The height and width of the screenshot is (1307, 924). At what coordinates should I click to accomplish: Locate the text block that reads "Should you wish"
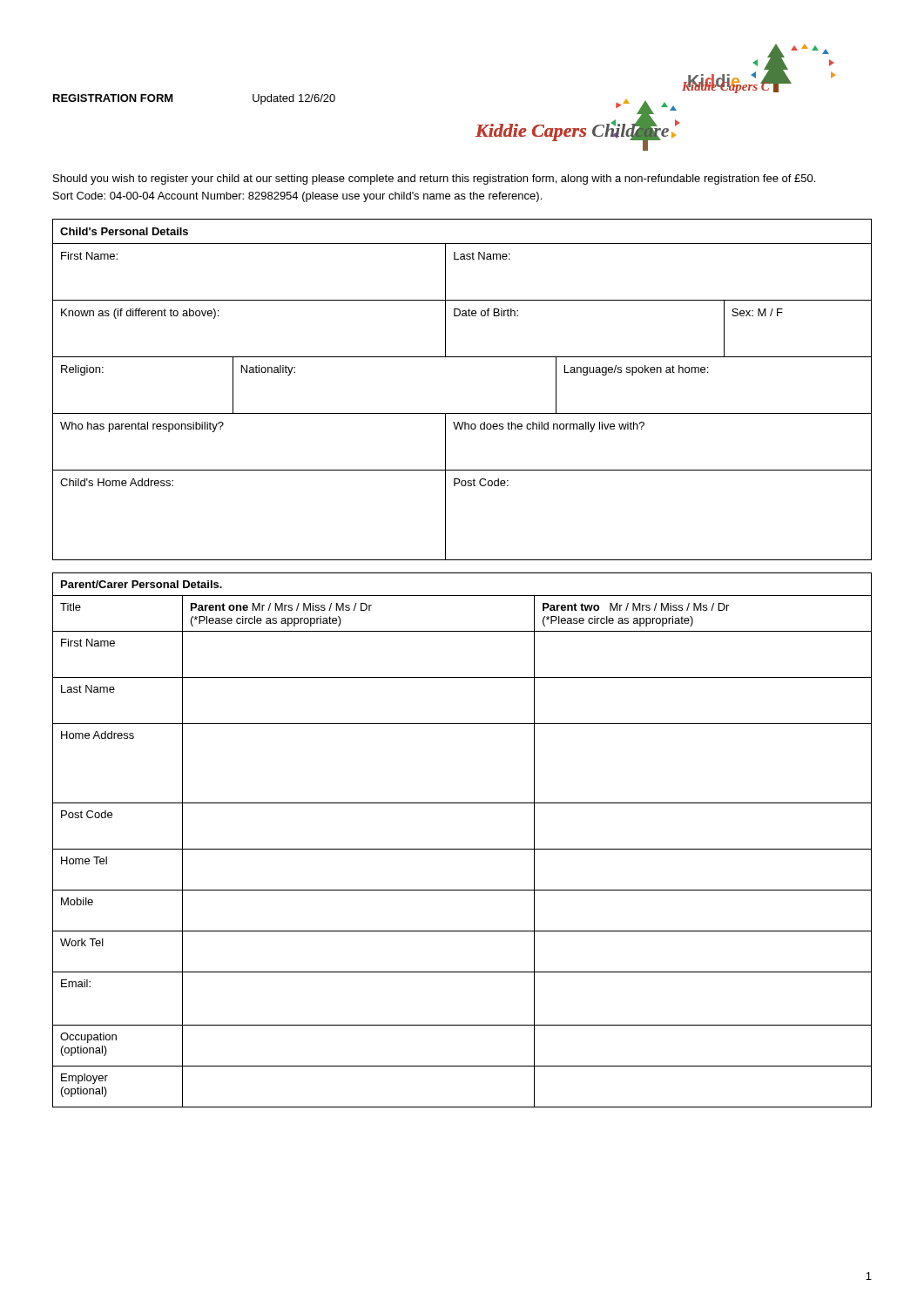pos(434,187)
